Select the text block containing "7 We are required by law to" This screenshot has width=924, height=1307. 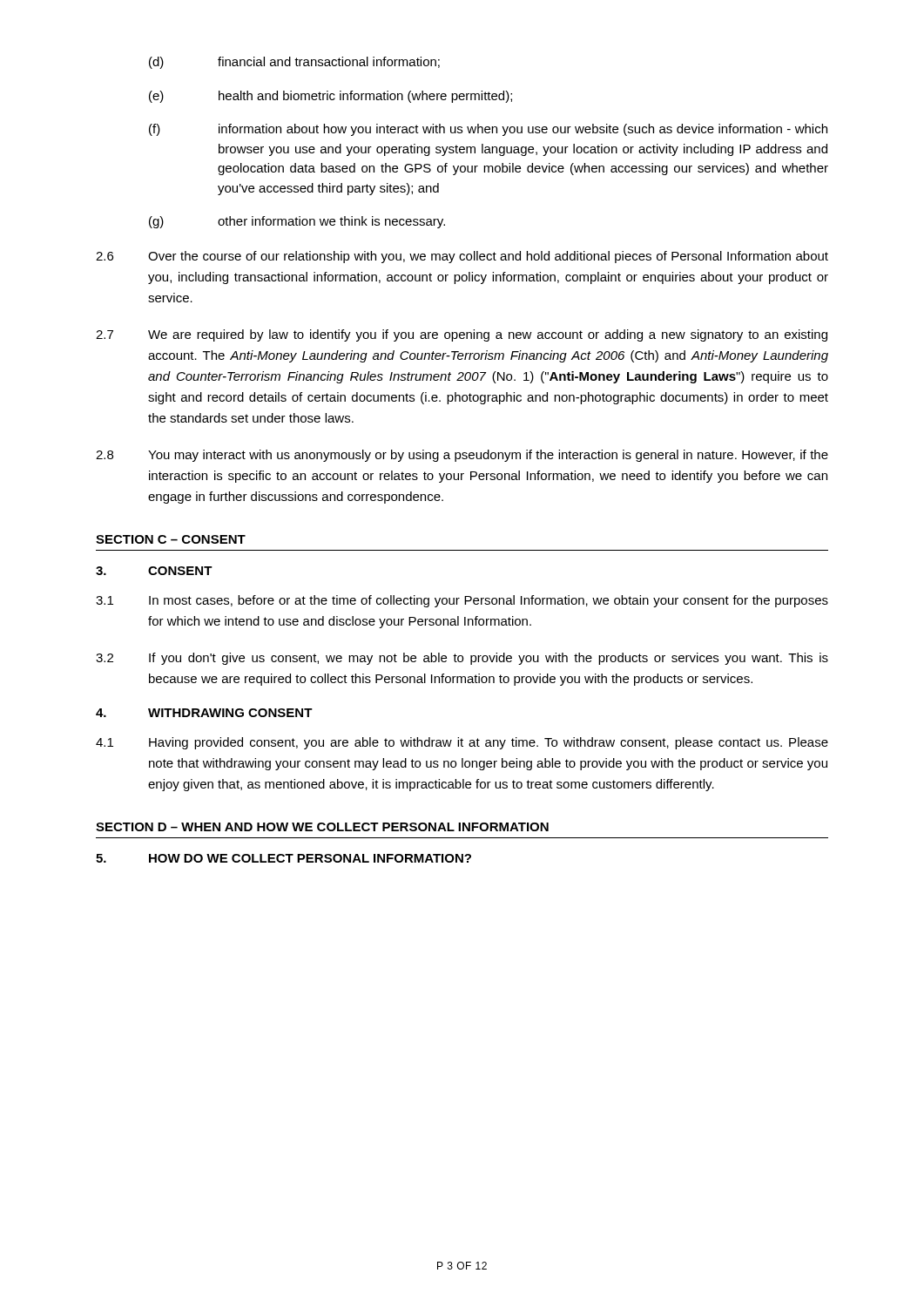point(462,376)
